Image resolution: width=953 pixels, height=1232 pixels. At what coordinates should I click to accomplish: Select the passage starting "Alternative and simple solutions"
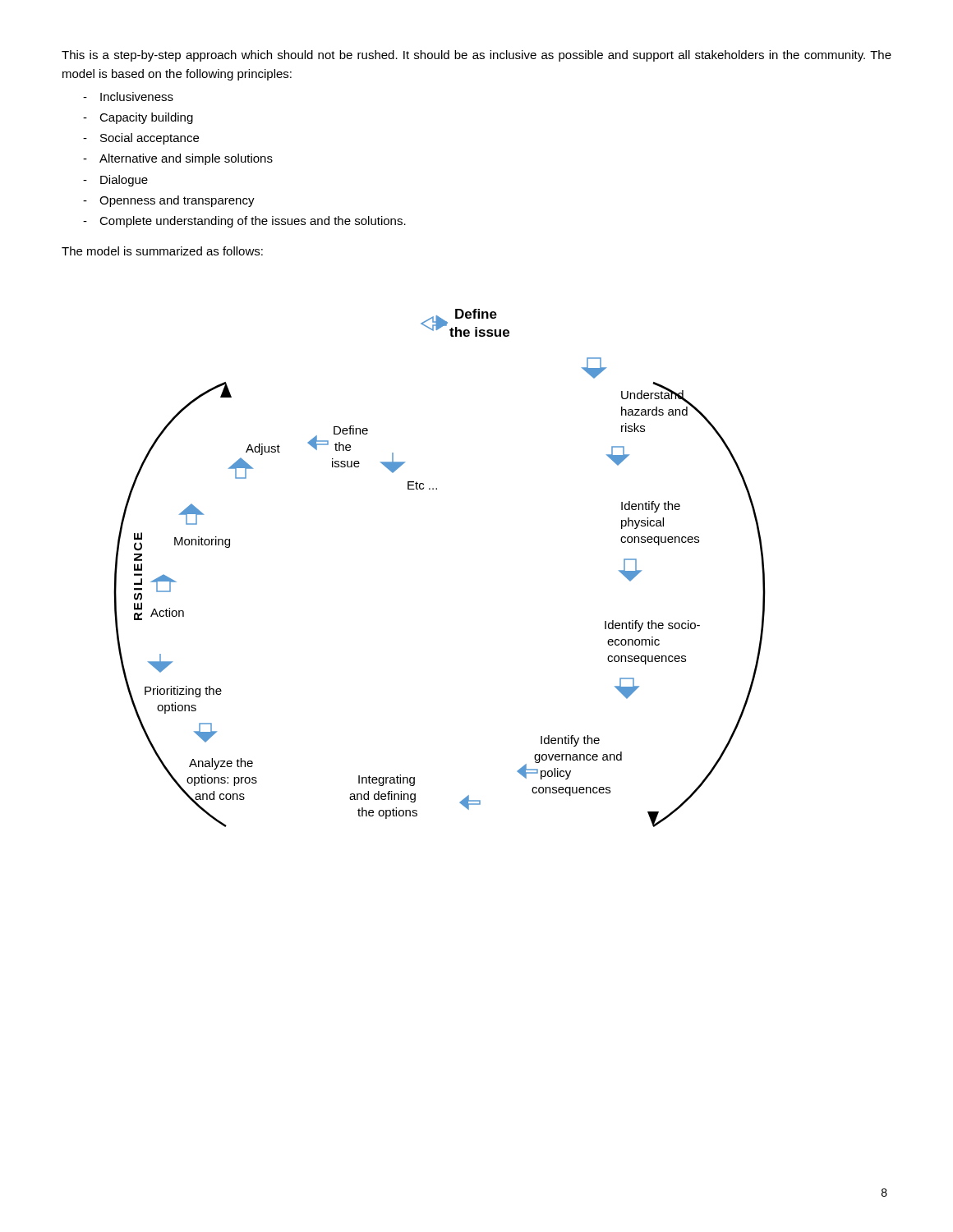186,158
